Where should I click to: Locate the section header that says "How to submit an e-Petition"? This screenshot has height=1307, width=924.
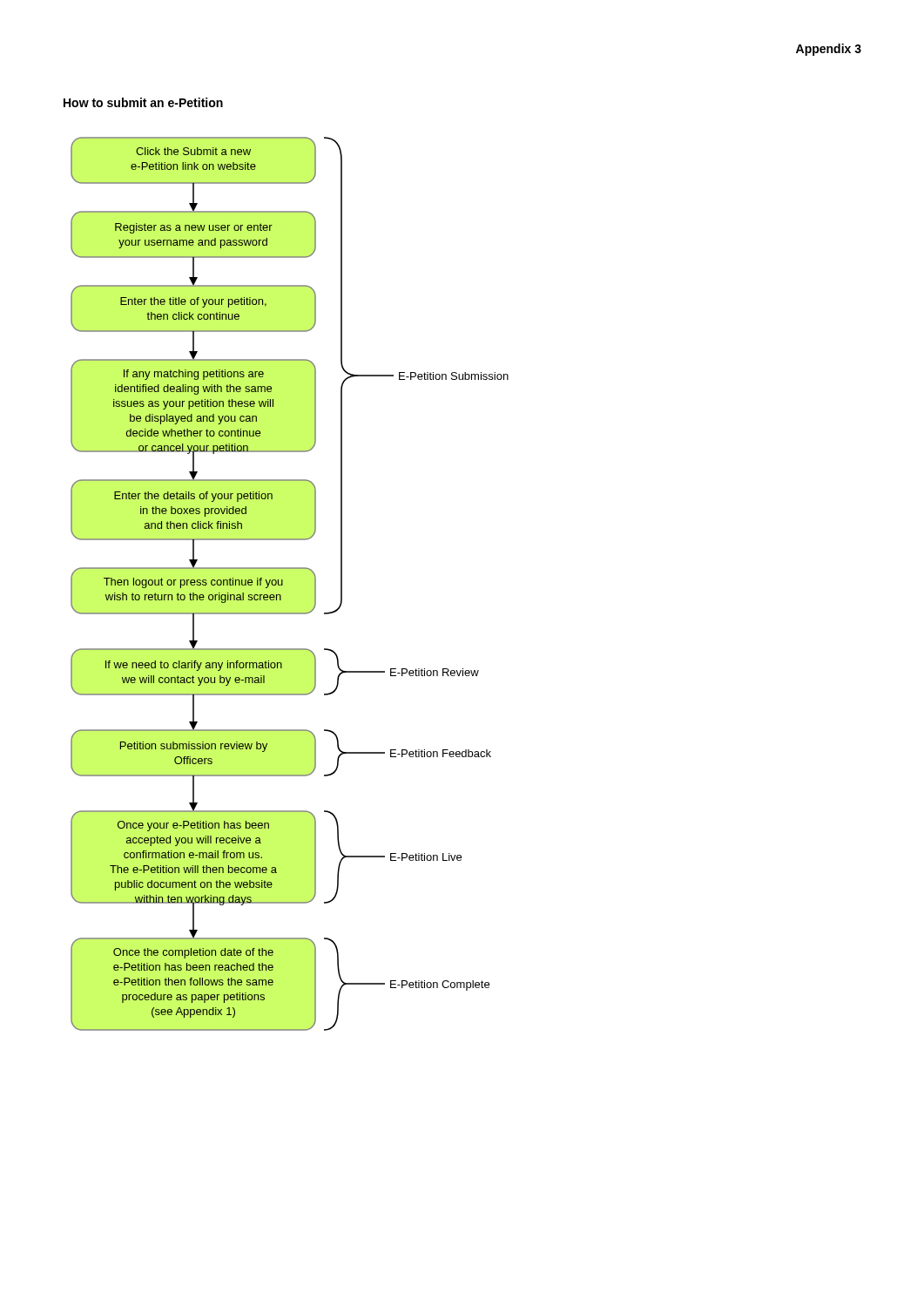coord(143,103)
